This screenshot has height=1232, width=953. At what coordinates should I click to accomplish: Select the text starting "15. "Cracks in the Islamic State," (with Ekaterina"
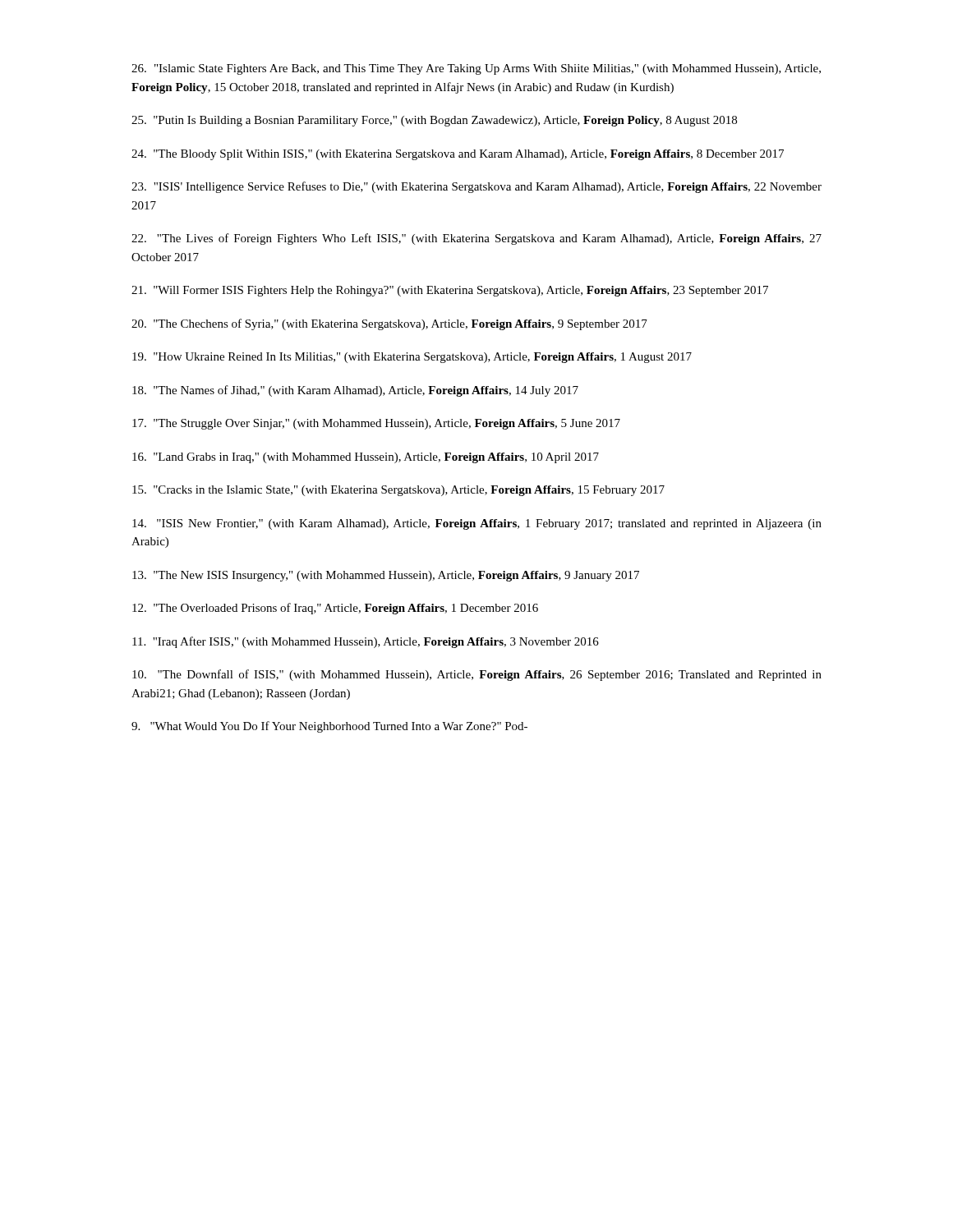coord(398,490)
